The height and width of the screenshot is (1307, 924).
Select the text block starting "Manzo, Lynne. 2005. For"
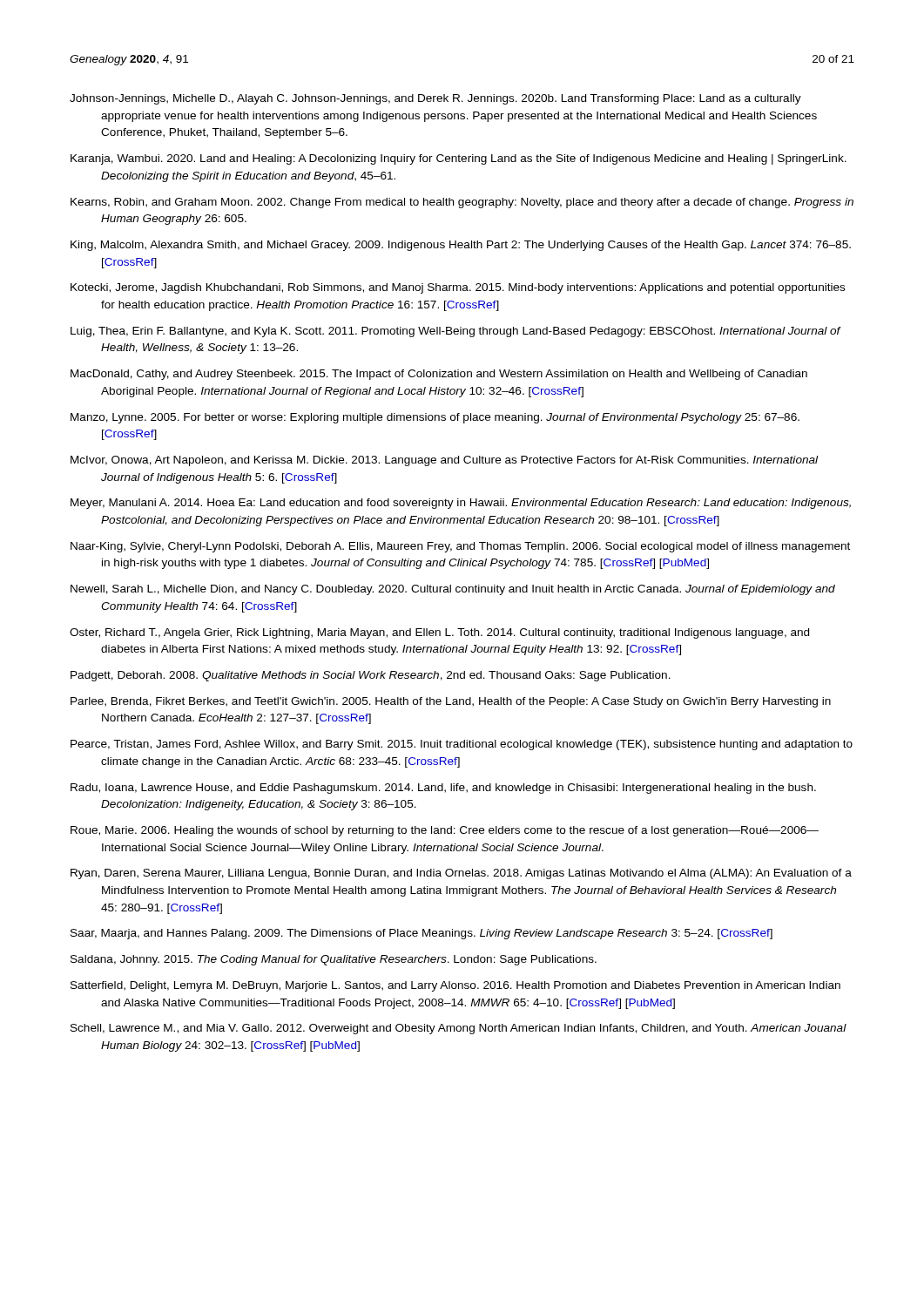point(462,425)
